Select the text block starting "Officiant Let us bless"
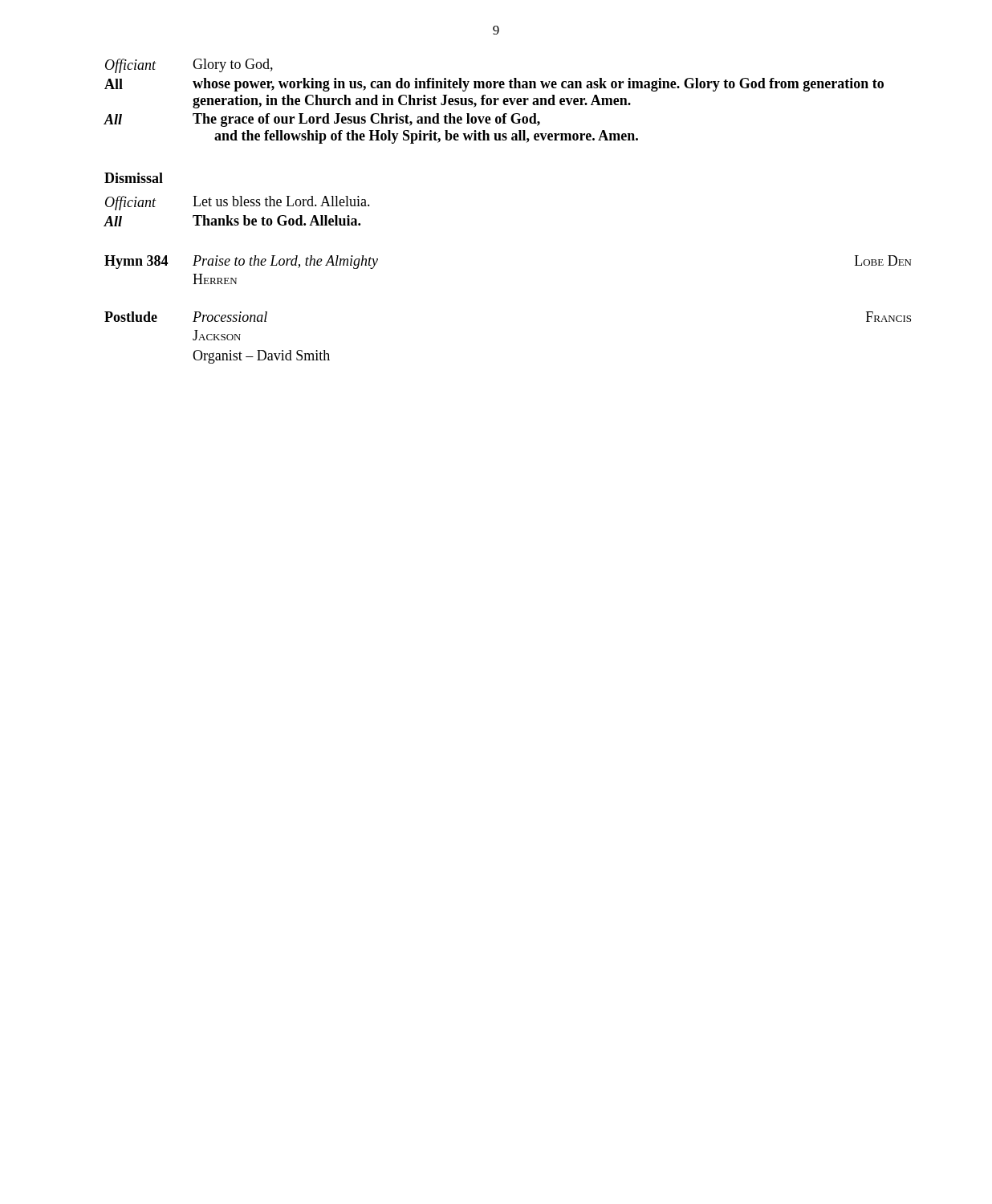This screenshot has height=1204, width=992. [x=238, y=203]
